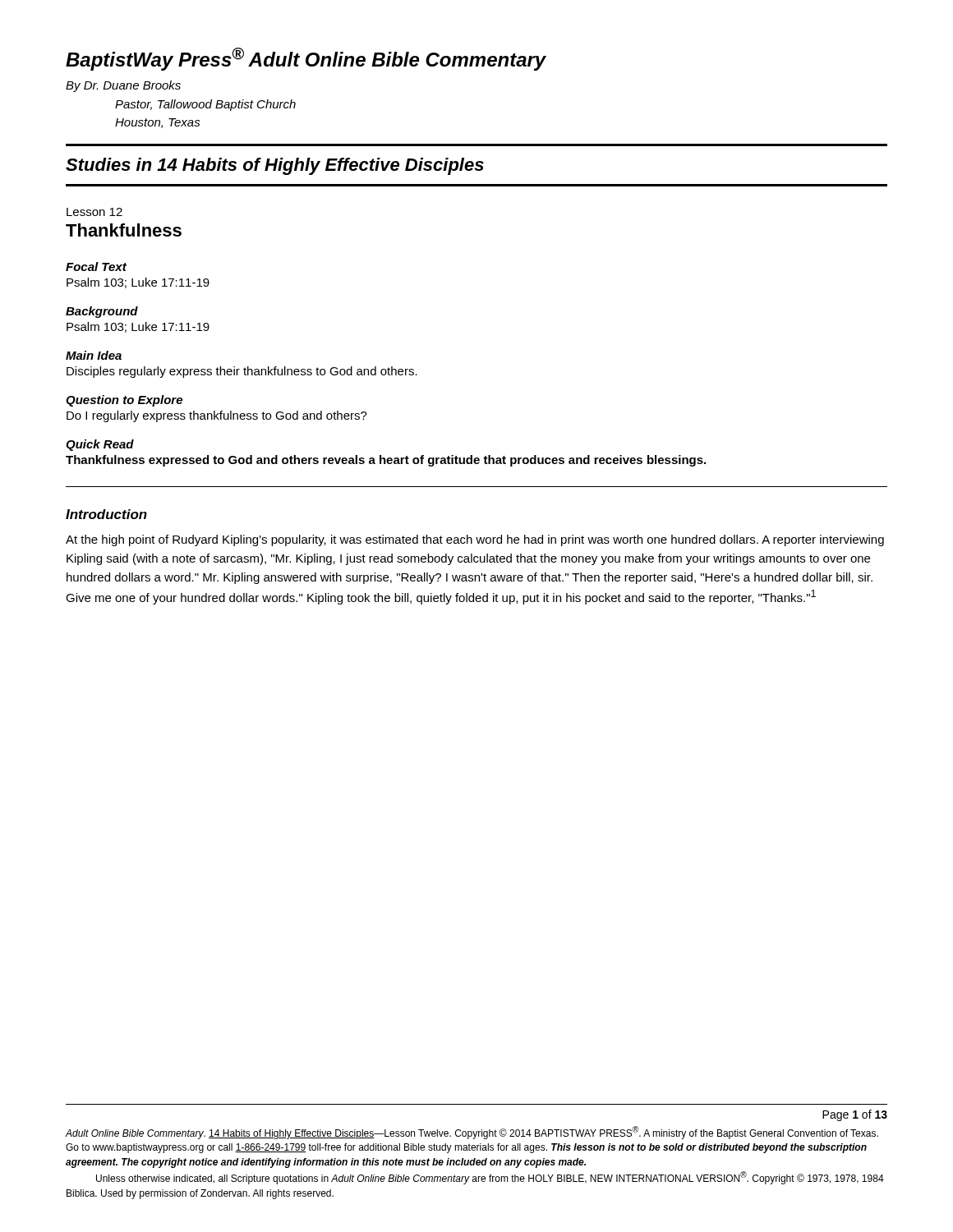The image size is (953, 1232).
Task: Select the passage starting "Quick Read Thankfulness expressed to God and others"
Action: (x=476, y=451)
